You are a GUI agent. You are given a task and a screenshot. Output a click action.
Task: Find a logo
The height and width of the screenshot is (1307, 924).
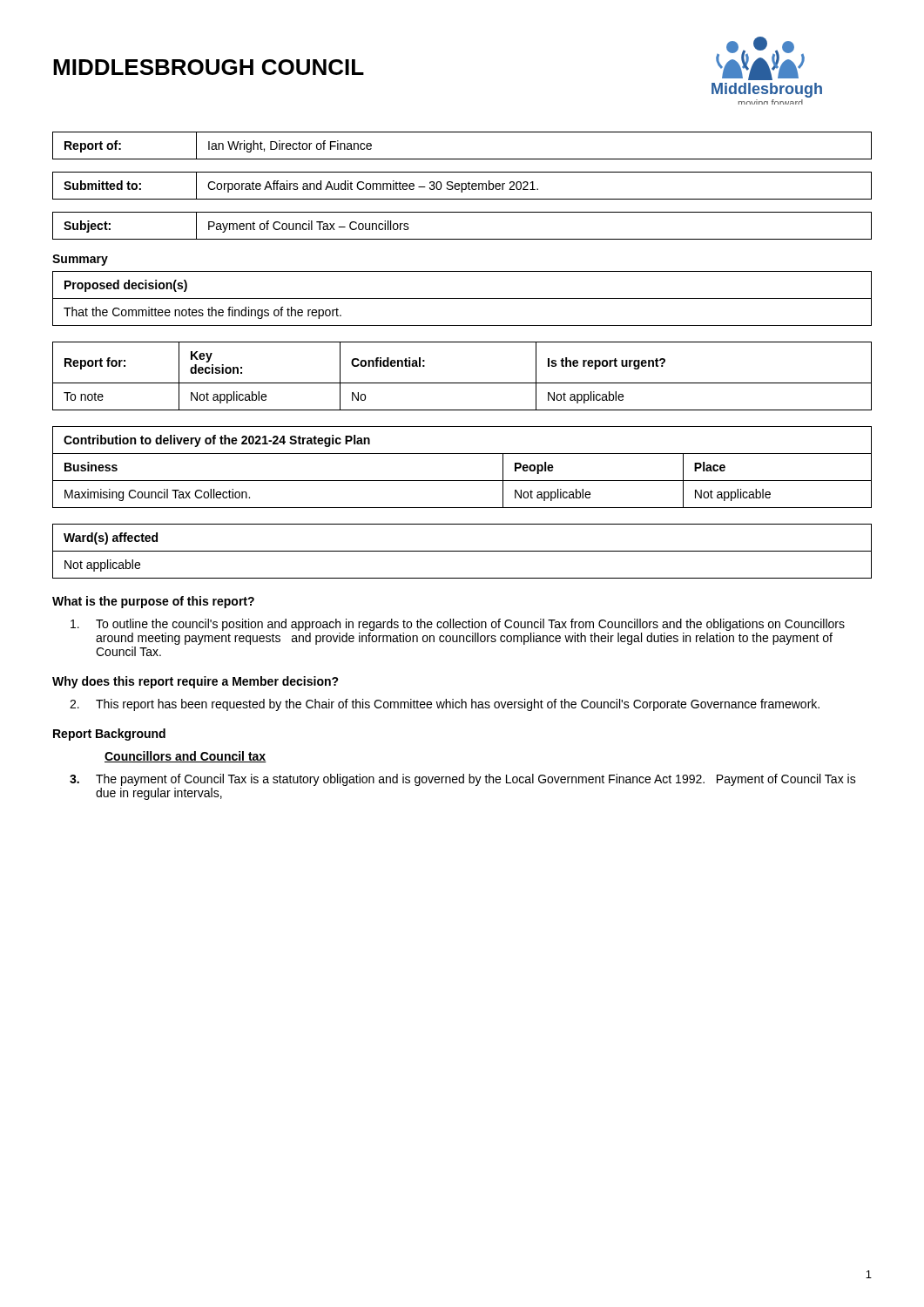coord(789,71)
